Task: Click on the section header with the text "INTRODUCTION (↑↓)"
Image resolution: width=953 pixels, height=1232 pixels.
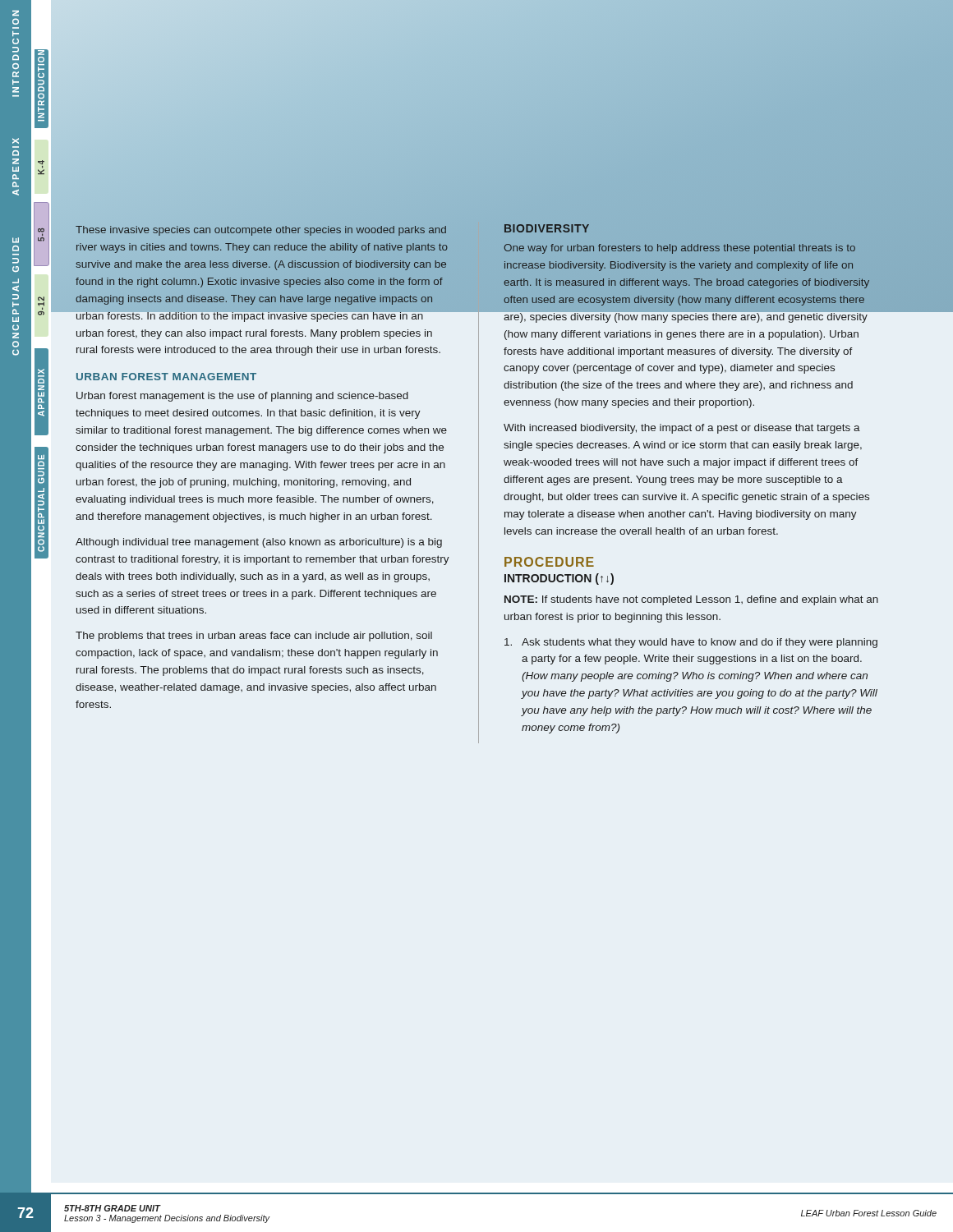Action: [x=559, y=578]
